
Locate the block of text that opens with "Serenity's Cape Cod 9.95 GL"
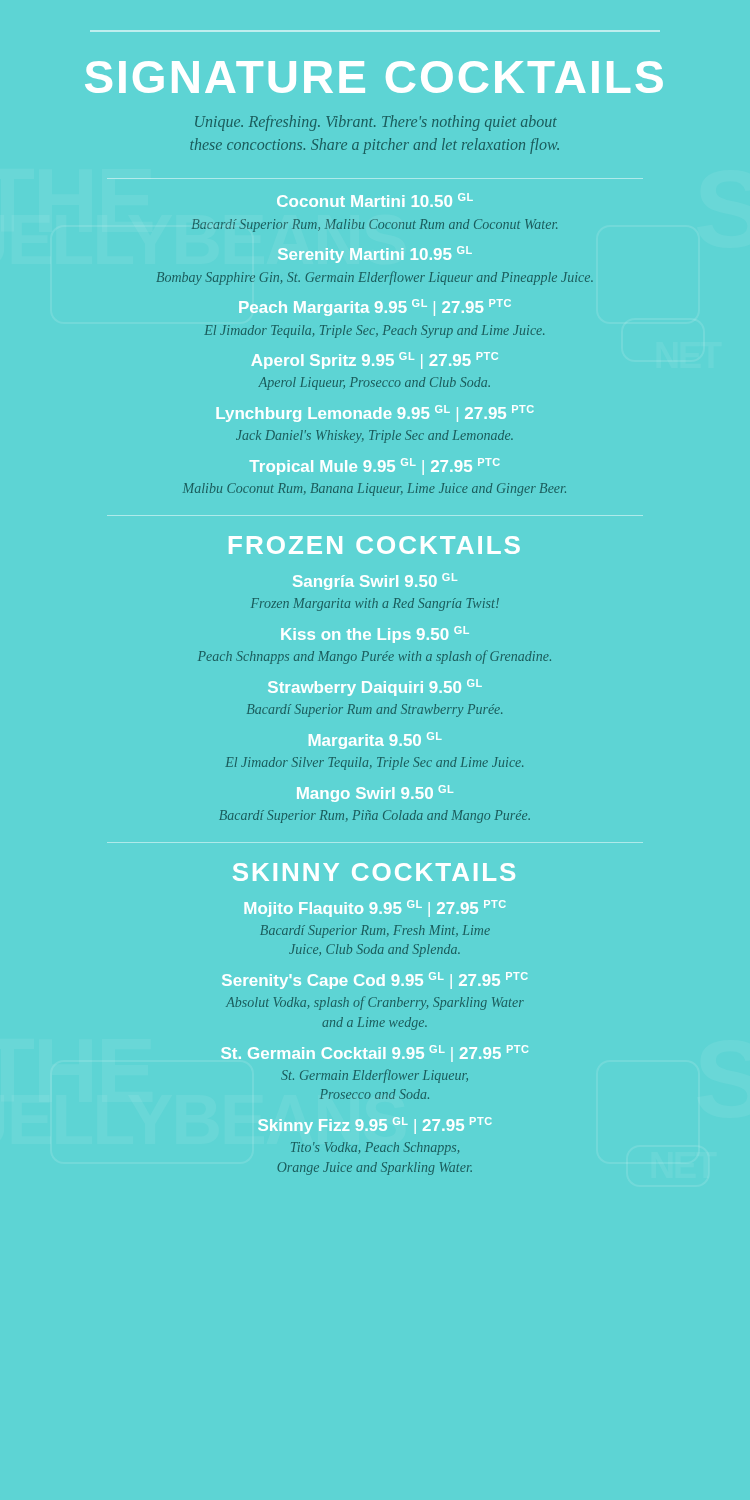click(x=375, y=1001)
